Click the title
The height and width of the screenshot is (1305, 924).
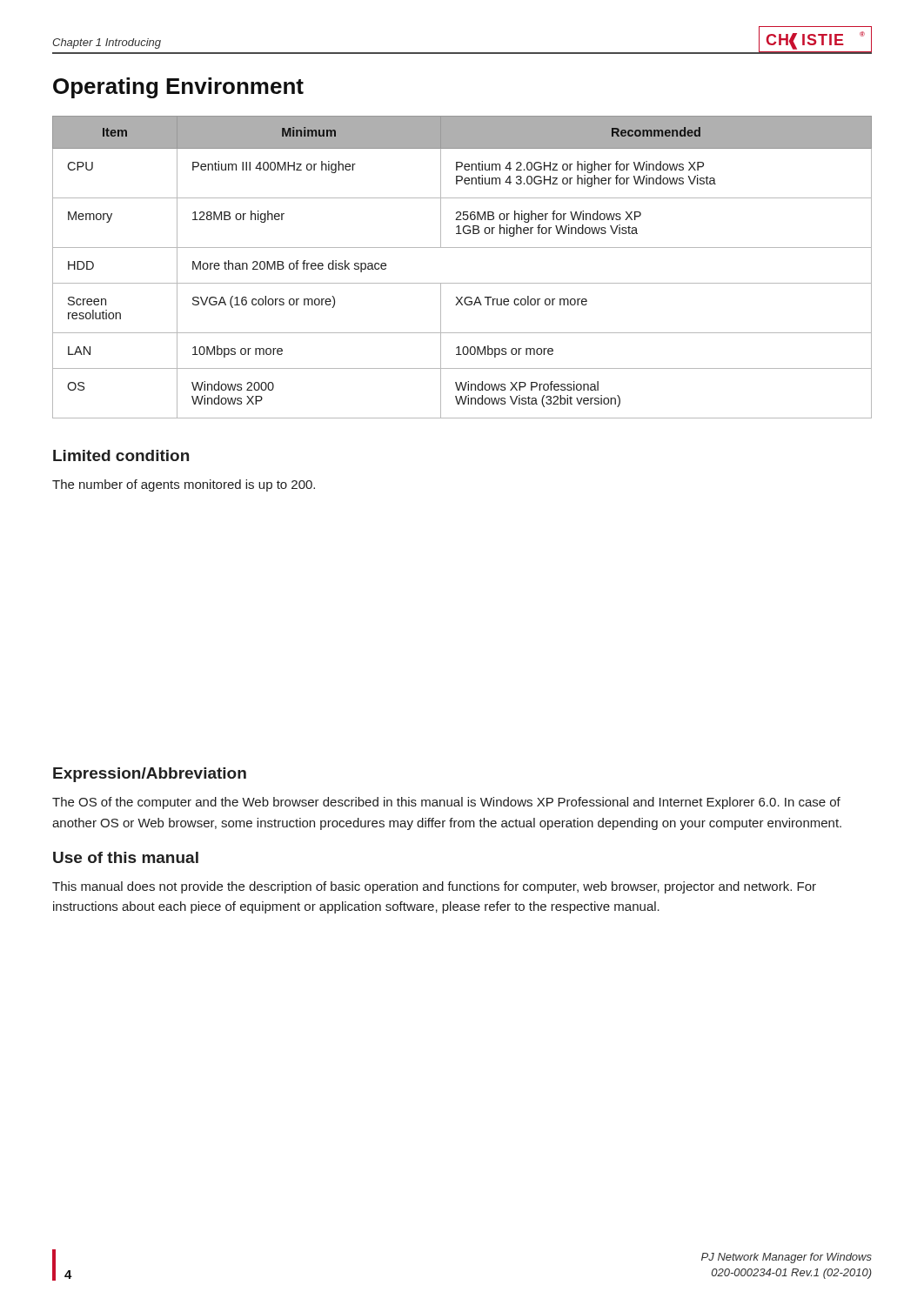pyautogui.click(x=178, y=86)
